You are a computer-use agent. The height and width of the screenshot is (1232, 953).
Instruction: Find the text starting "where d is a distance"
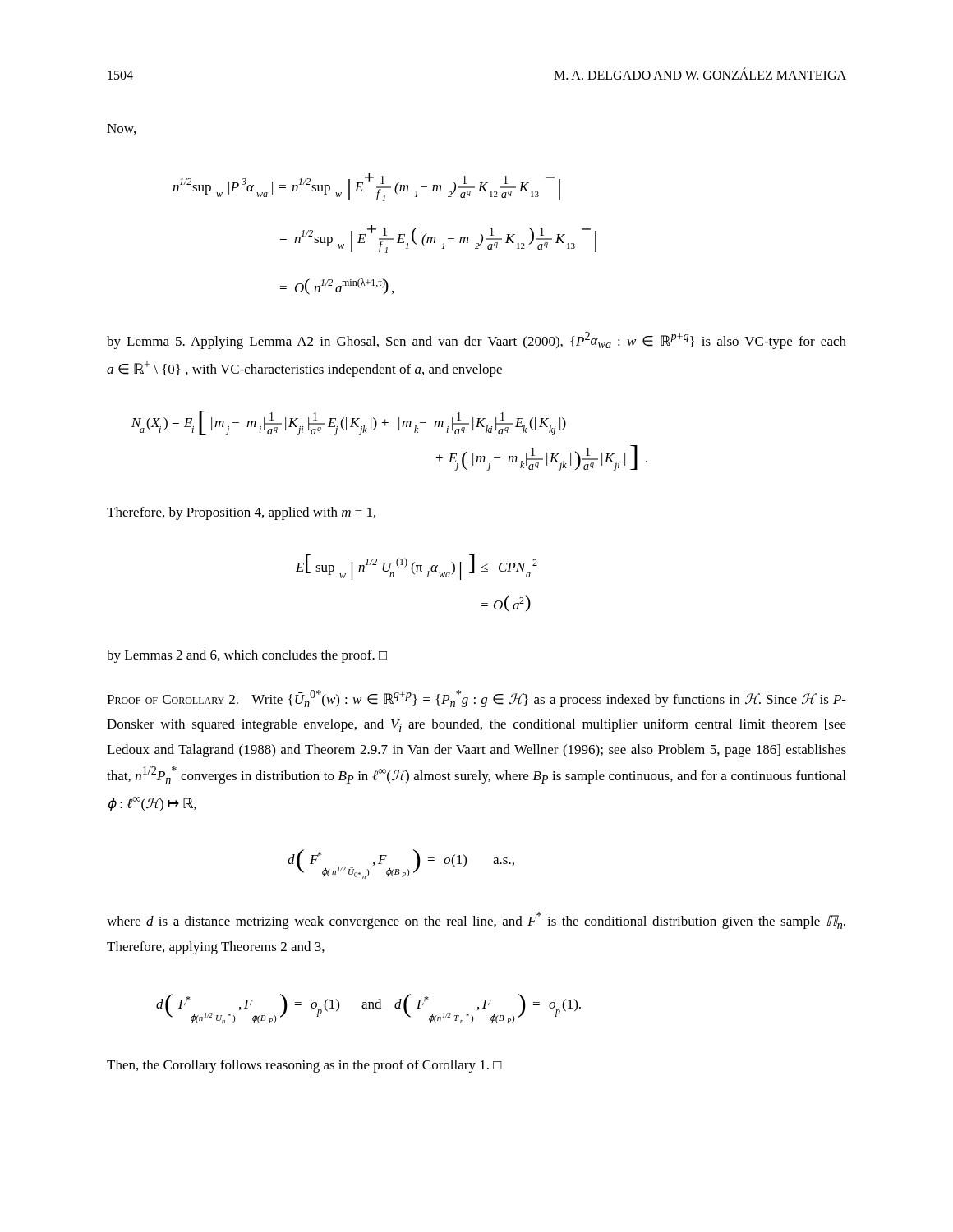tap(476, 932)
